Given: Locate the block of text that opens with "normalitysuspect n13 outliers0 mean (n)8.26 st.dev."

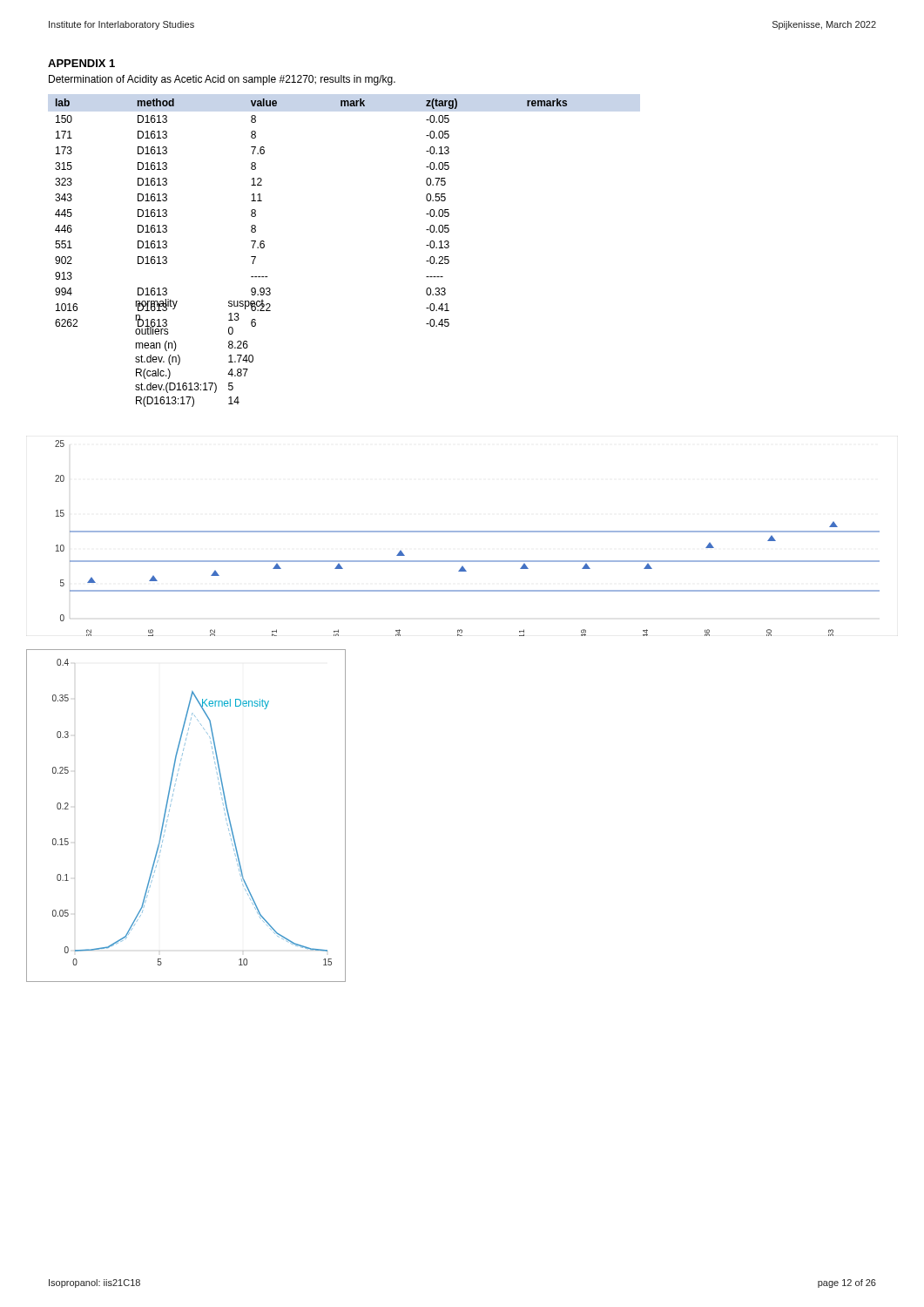Looking at the screenshot, I should pos(163,305).
